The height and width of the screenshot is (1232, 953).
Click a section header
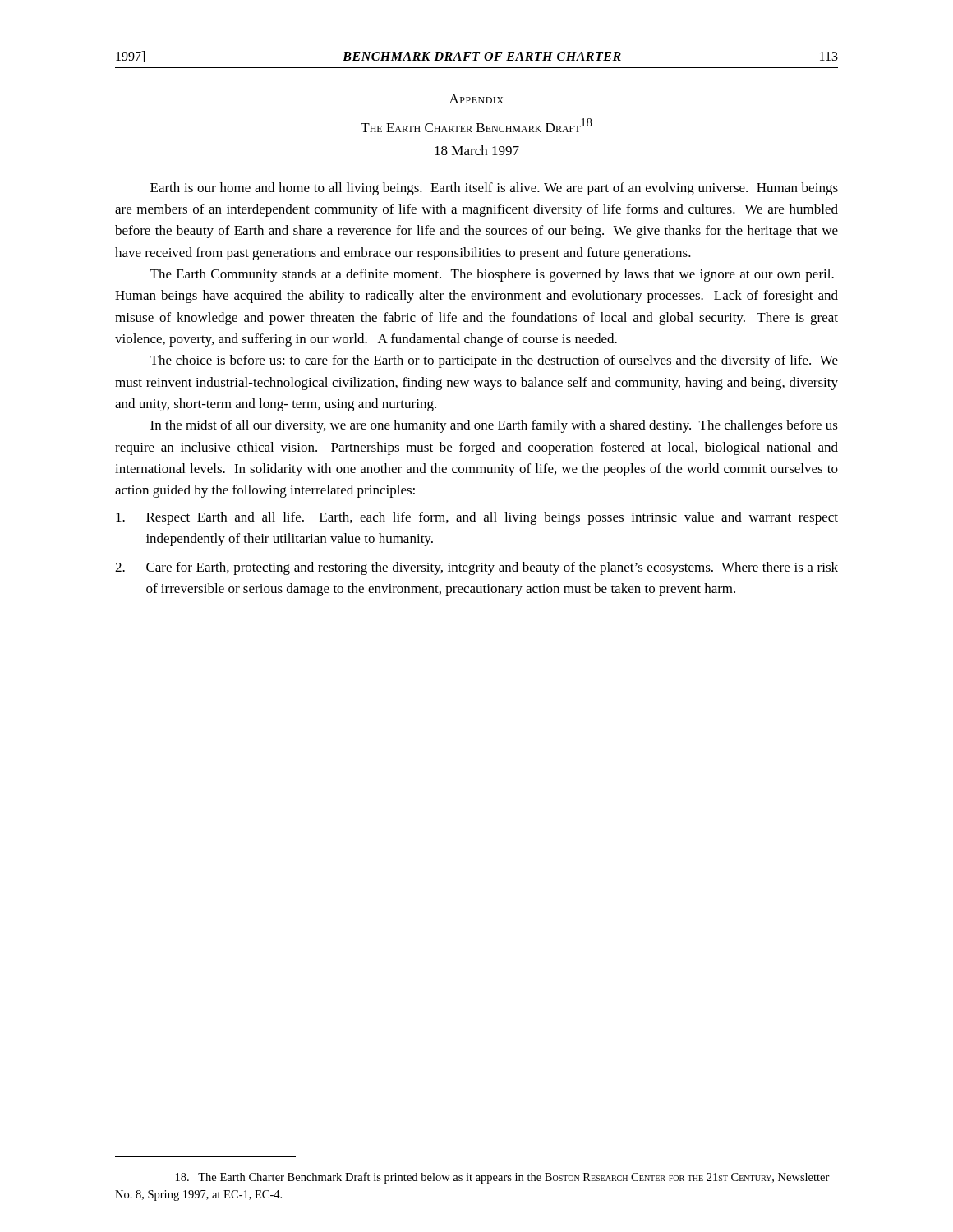tap(476, 99)
